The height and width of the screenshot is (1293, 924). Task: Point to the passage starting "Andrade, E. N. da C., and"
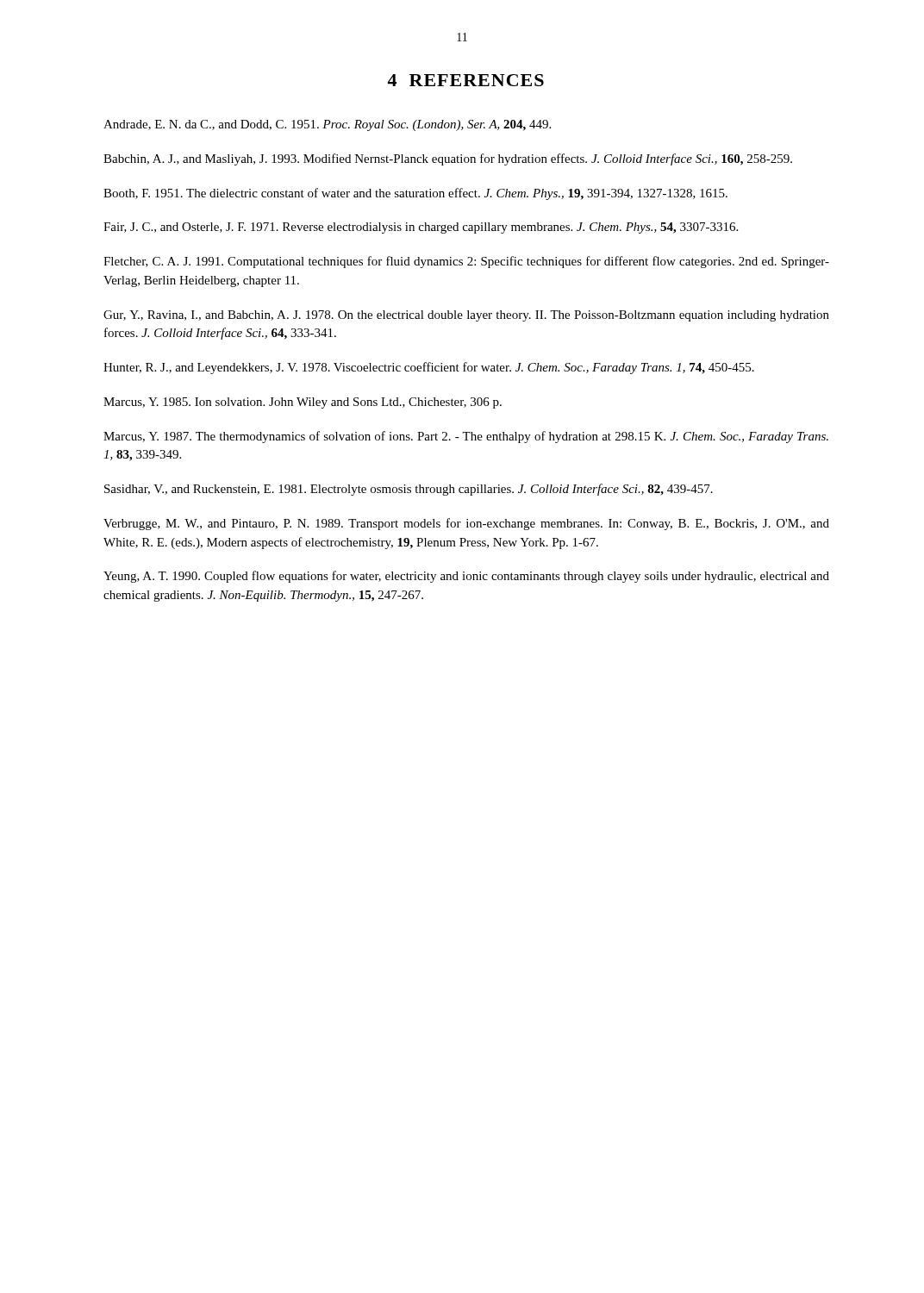click(328, 124)
